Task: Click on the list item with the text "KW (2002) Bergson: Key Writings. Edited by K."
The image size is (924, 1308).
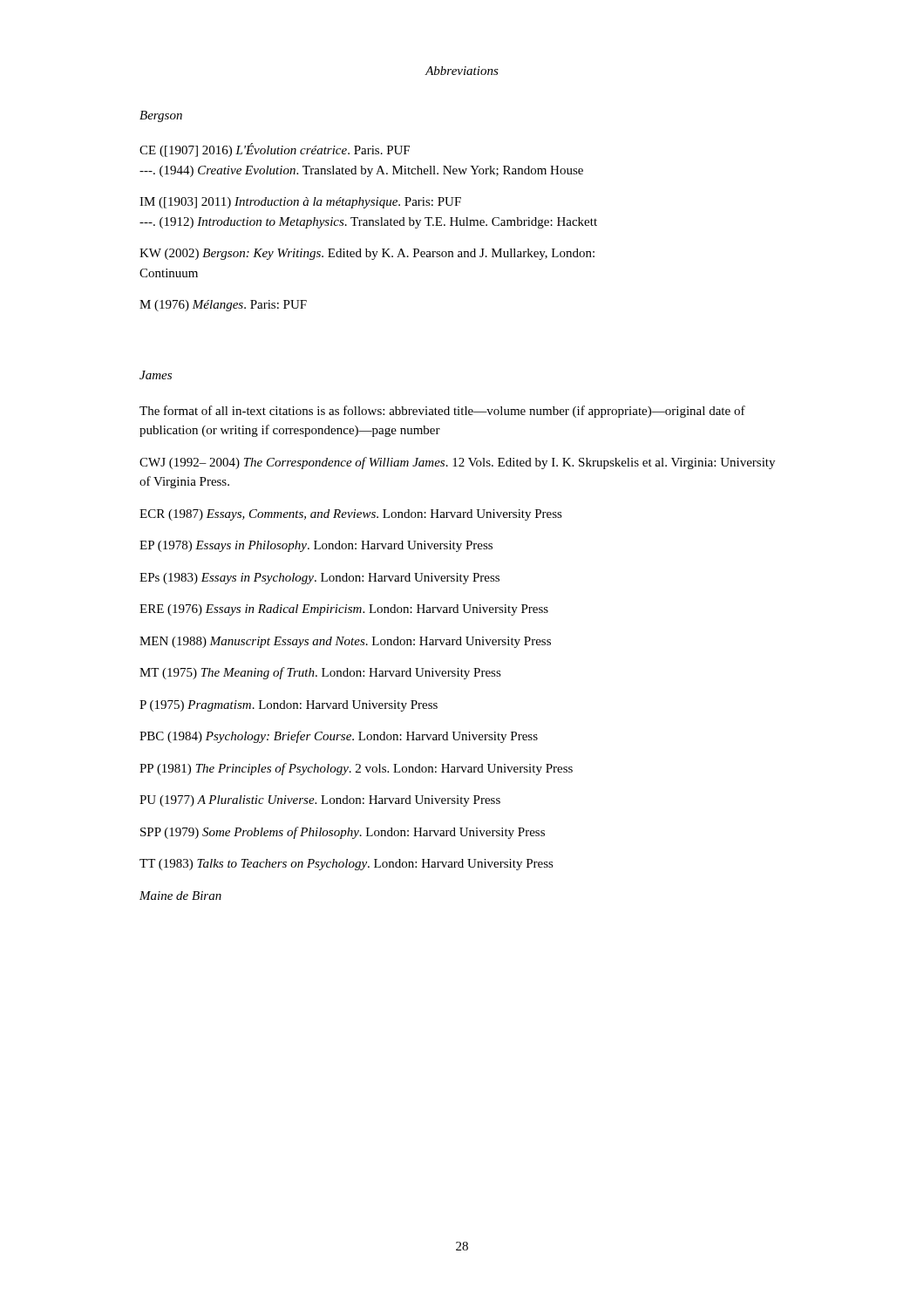Action: 367,263
